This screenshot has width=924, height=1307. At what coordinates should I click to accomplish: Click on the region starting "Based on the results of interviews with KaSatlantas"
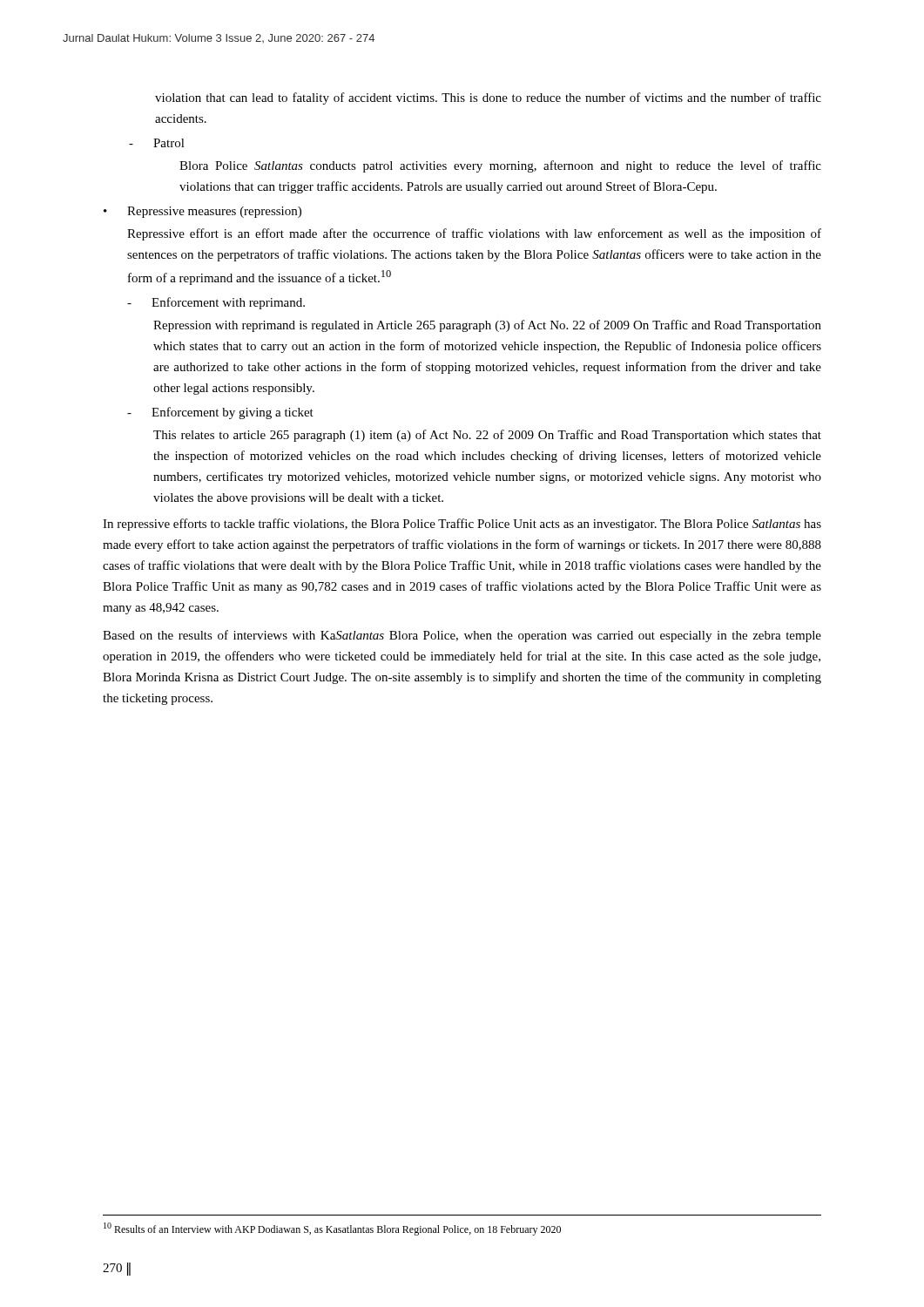(462, 667)
